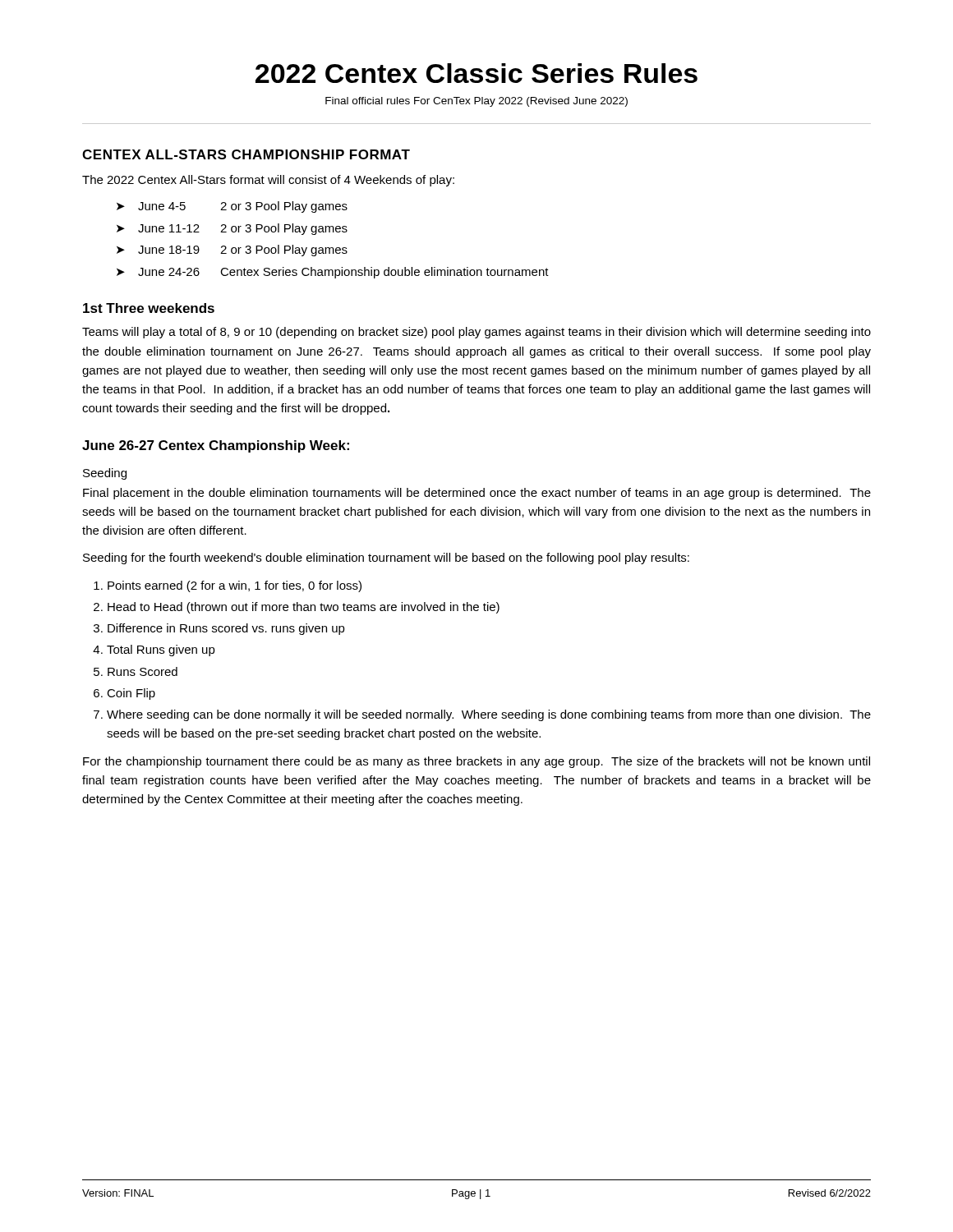
Task: Select the section header that says "CENTEX ALL-STARS CHAMPIONSHIP FORMAT"
Action: (246, 155)
